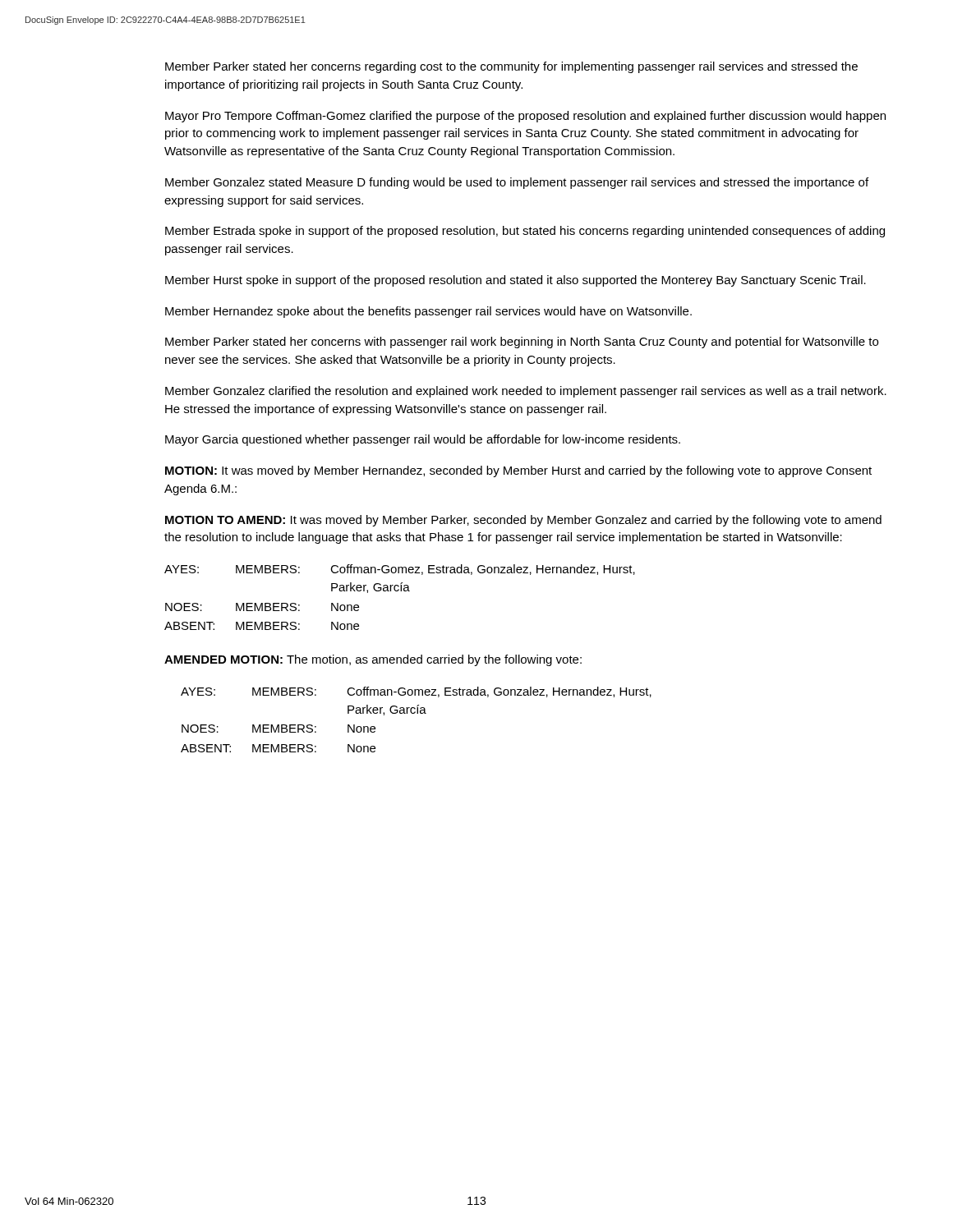Point to the block beginning "MOTION: It was moved"
The height and width of the screenshot is (1232, 953).
[x=518, y=479]
